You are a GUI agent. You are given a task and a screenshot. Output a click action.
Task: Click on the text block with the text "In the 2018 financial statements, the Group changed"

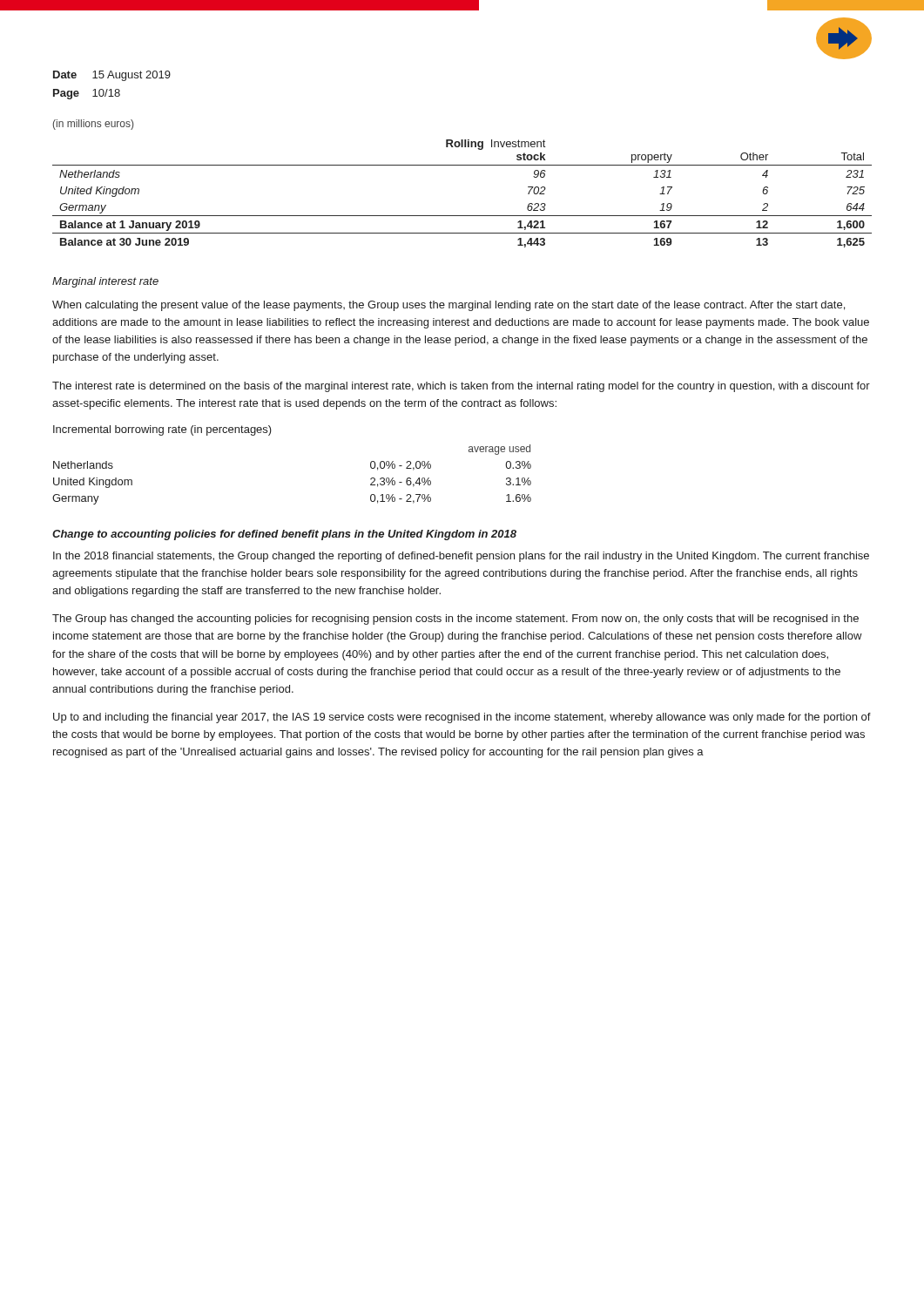[461, 573]
